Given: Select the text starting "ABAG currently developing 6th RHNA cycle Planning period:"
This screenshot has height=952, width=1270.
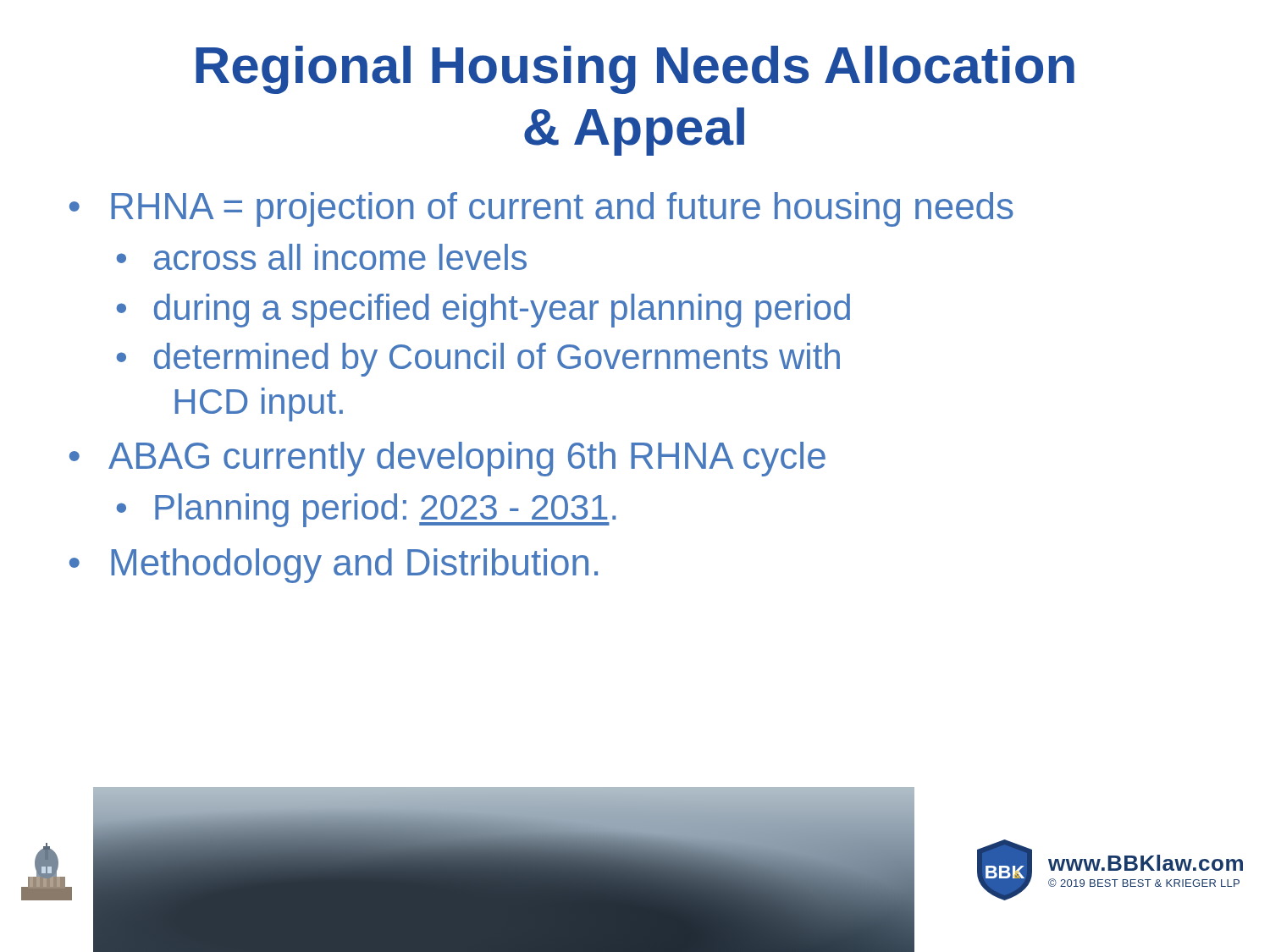Looking at the screenshot, I should tap(655, 483).
